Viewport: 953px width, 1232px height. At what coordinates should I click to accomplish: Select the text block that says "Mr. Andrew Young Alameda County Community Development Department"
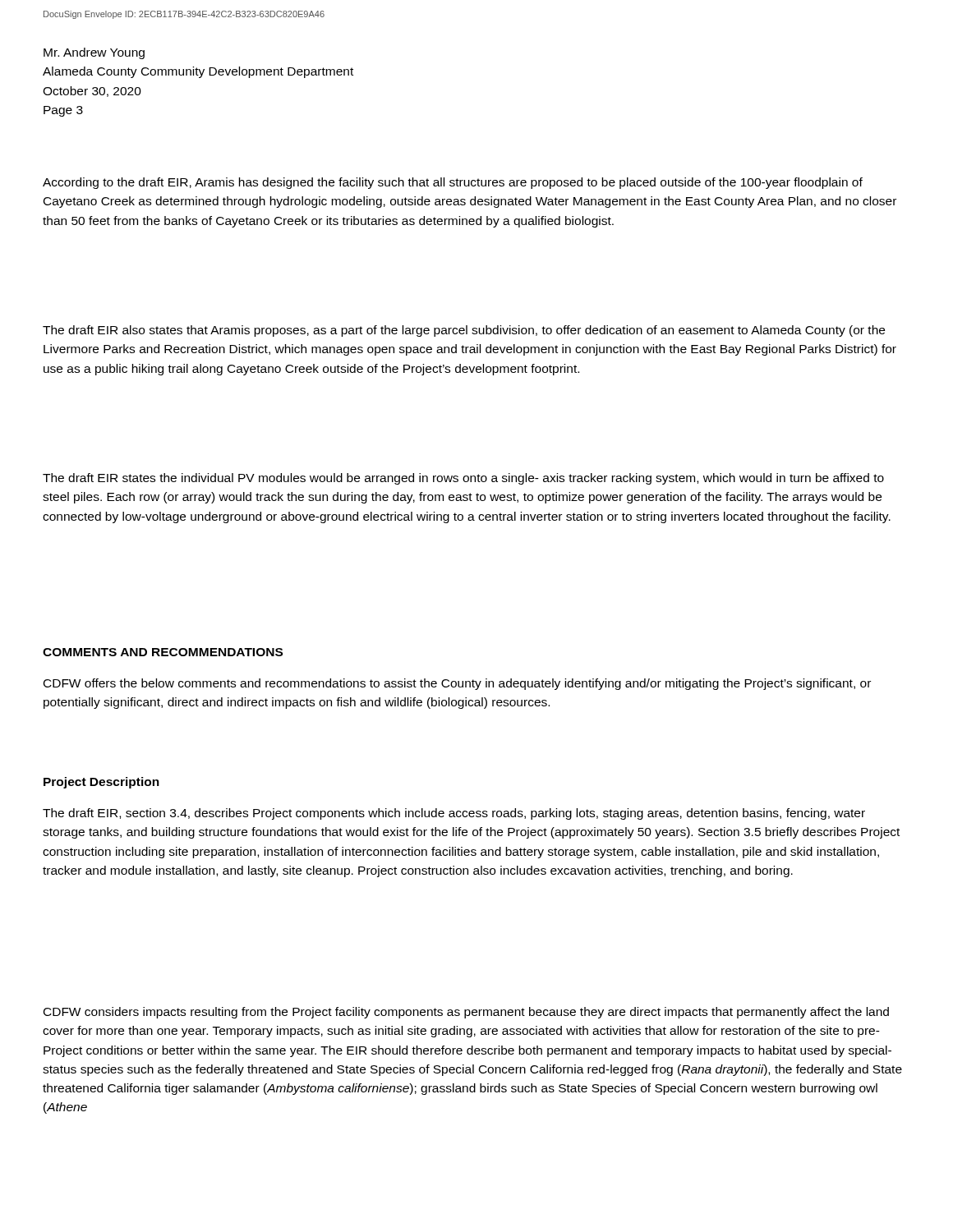[x=198, y=81]
